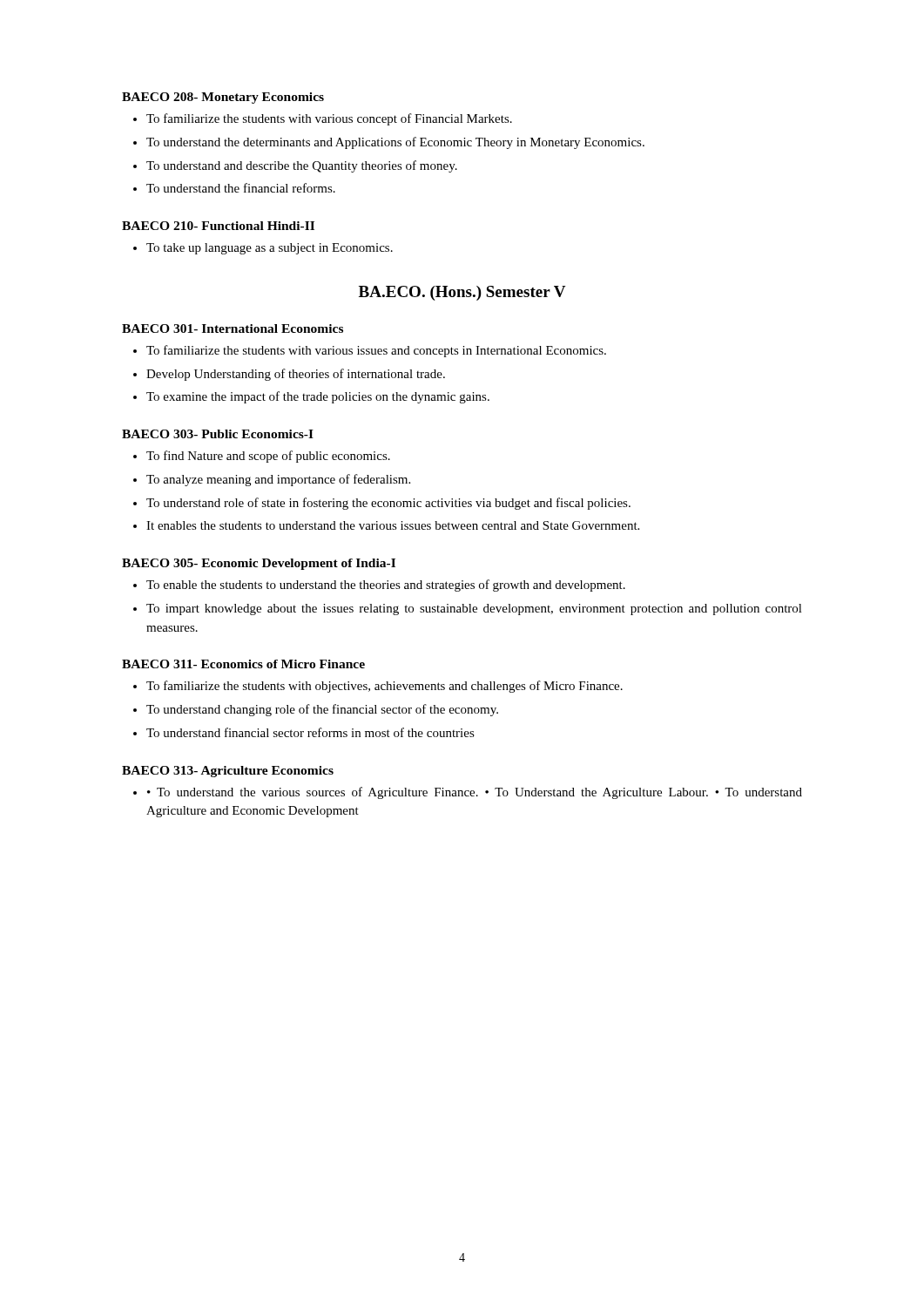This screenshot has height=1307, width=924.
Task: Find the region starting "To impart knowledge about the issues relating to"
Action: (474, 617)
